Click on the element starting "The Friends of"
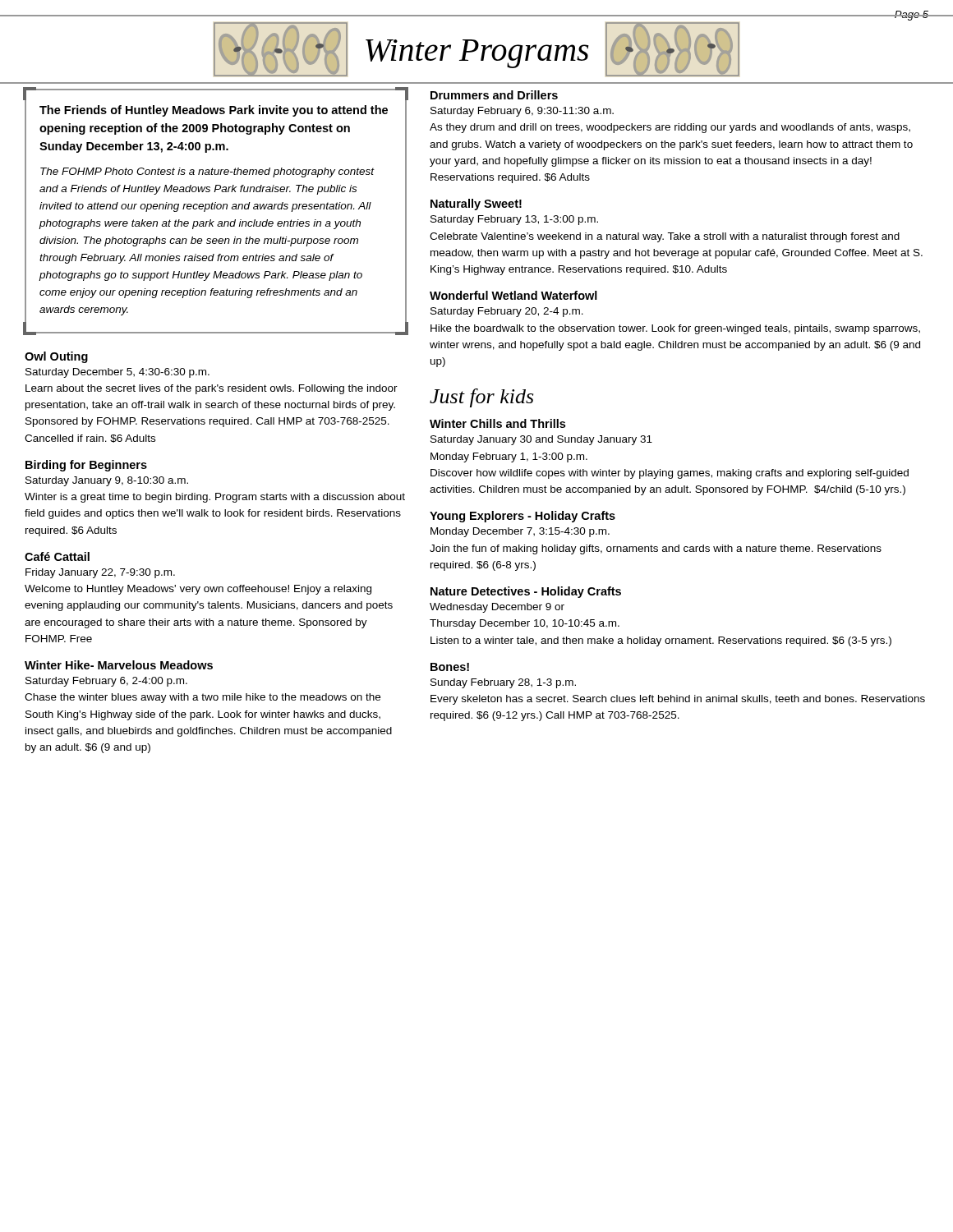 (x=216, y=211)
